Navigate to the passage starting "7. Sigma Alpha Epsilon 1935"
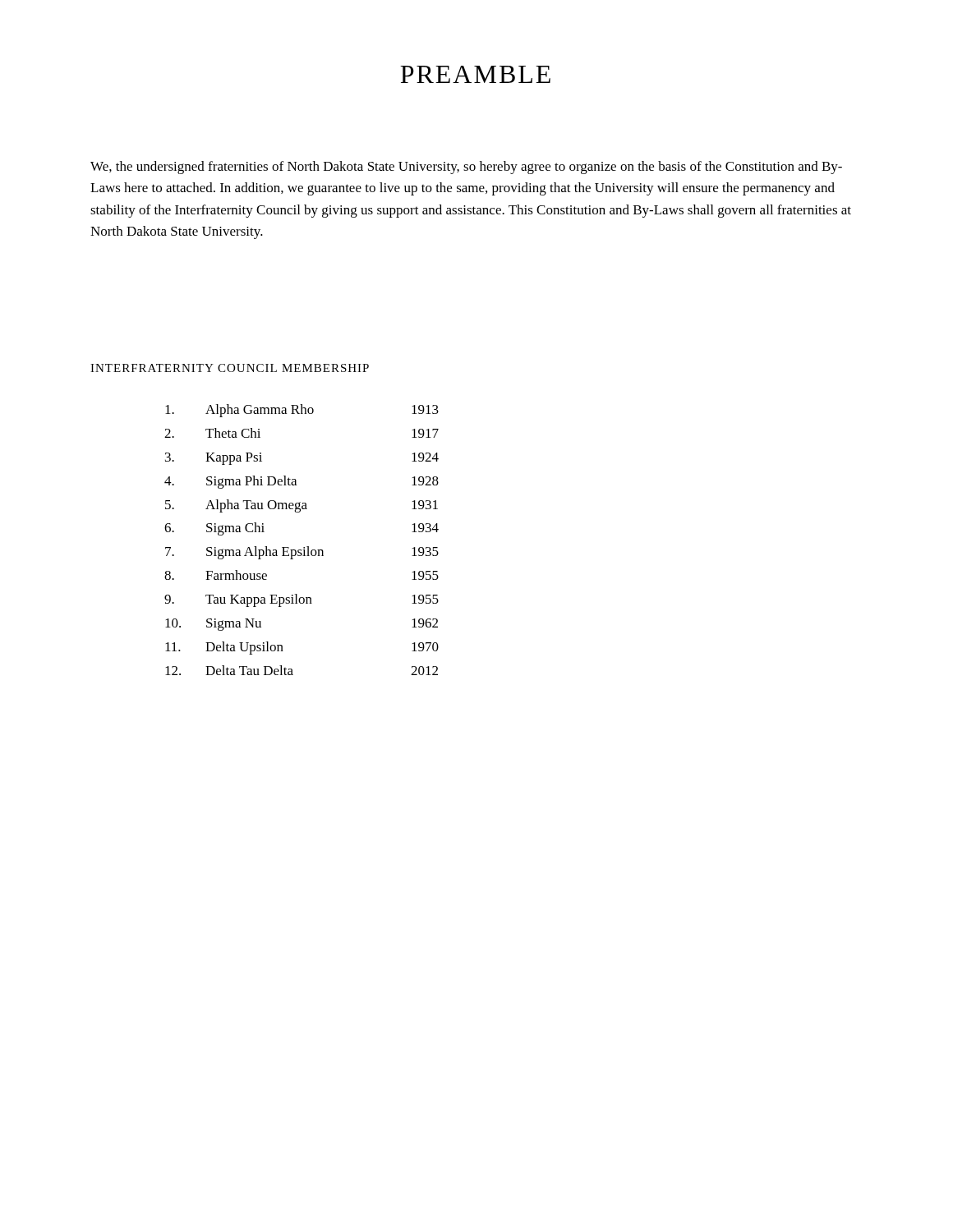The image size is (953, 1232). (301, 553)
